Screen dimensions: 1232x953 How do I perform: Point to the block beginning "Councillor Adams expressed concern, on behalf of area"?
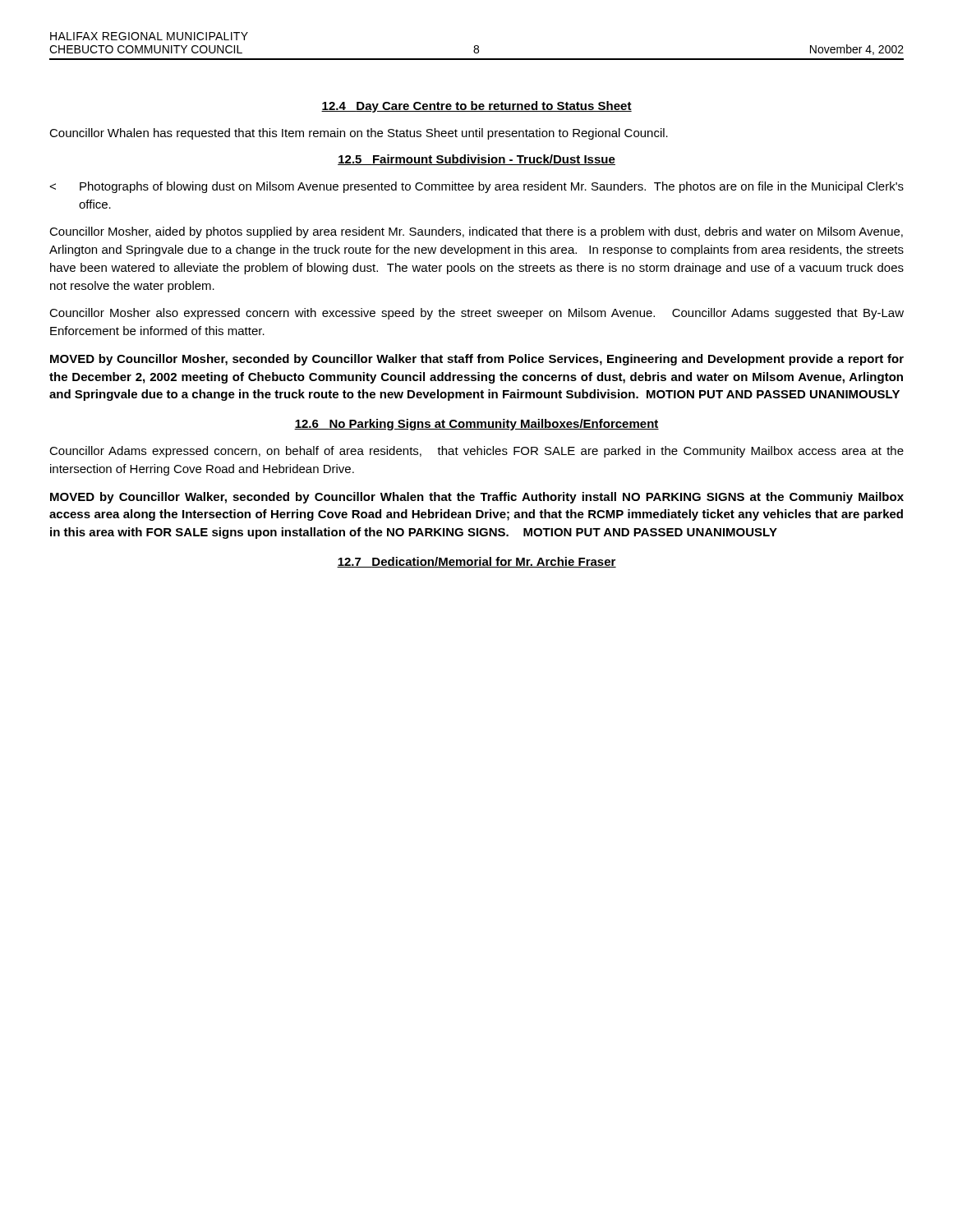point(476,459)
